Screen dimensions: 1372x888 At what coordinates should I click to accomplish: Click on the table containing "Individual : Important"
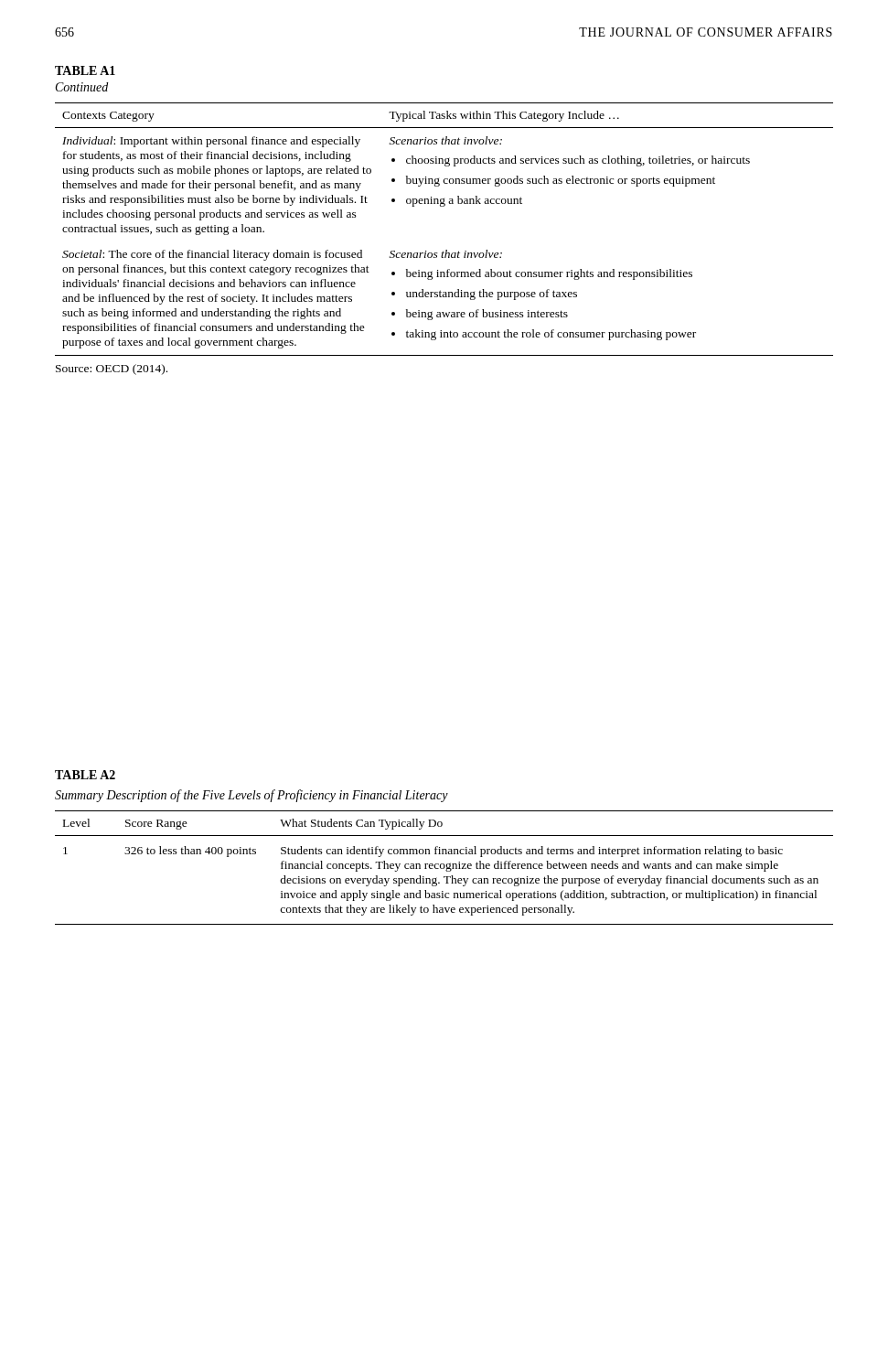[x=444, y=229]
